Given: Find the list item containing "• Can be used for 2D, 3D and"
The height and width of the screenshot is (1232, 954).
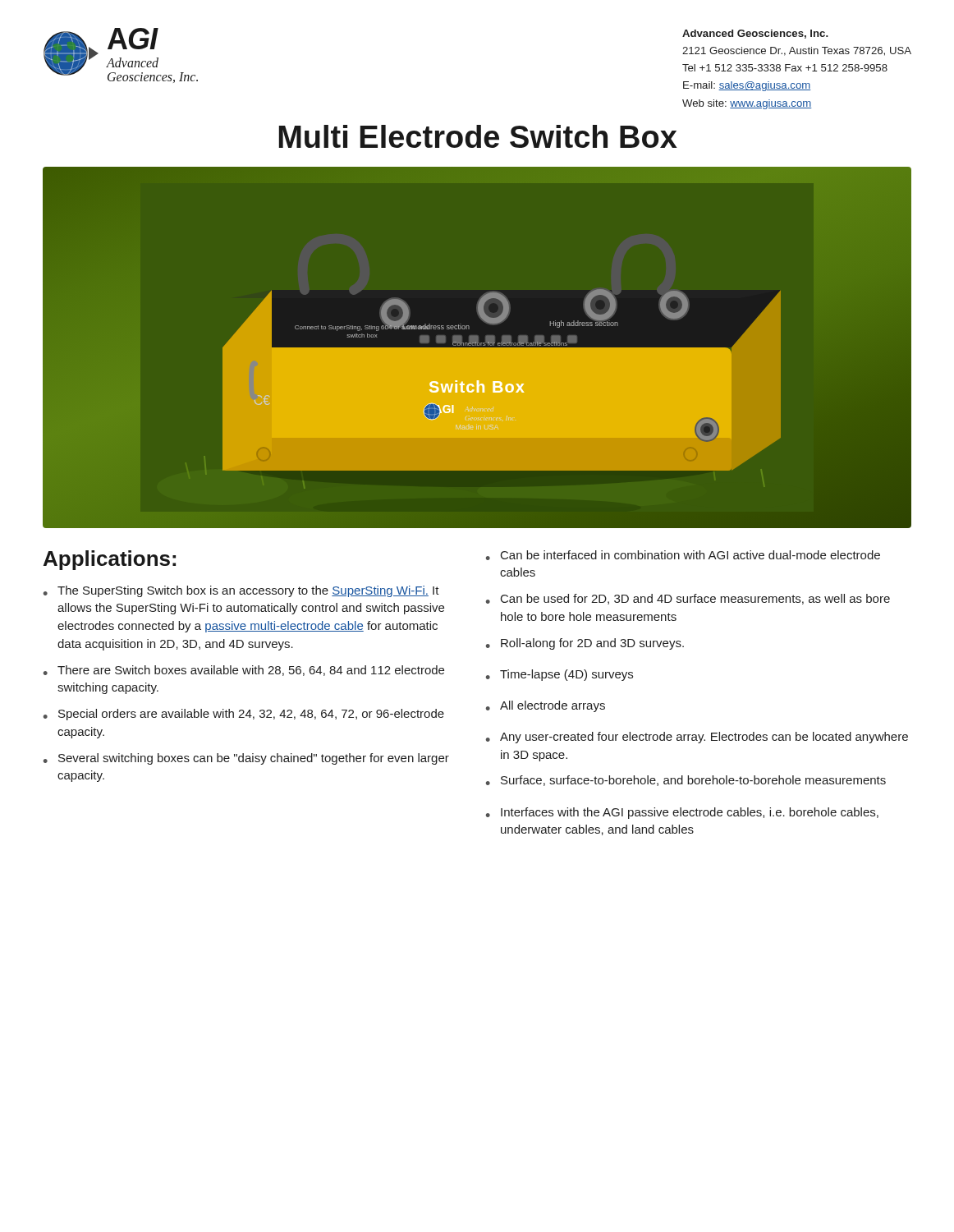Looking at the screenshot, I should tap(698, 608).
